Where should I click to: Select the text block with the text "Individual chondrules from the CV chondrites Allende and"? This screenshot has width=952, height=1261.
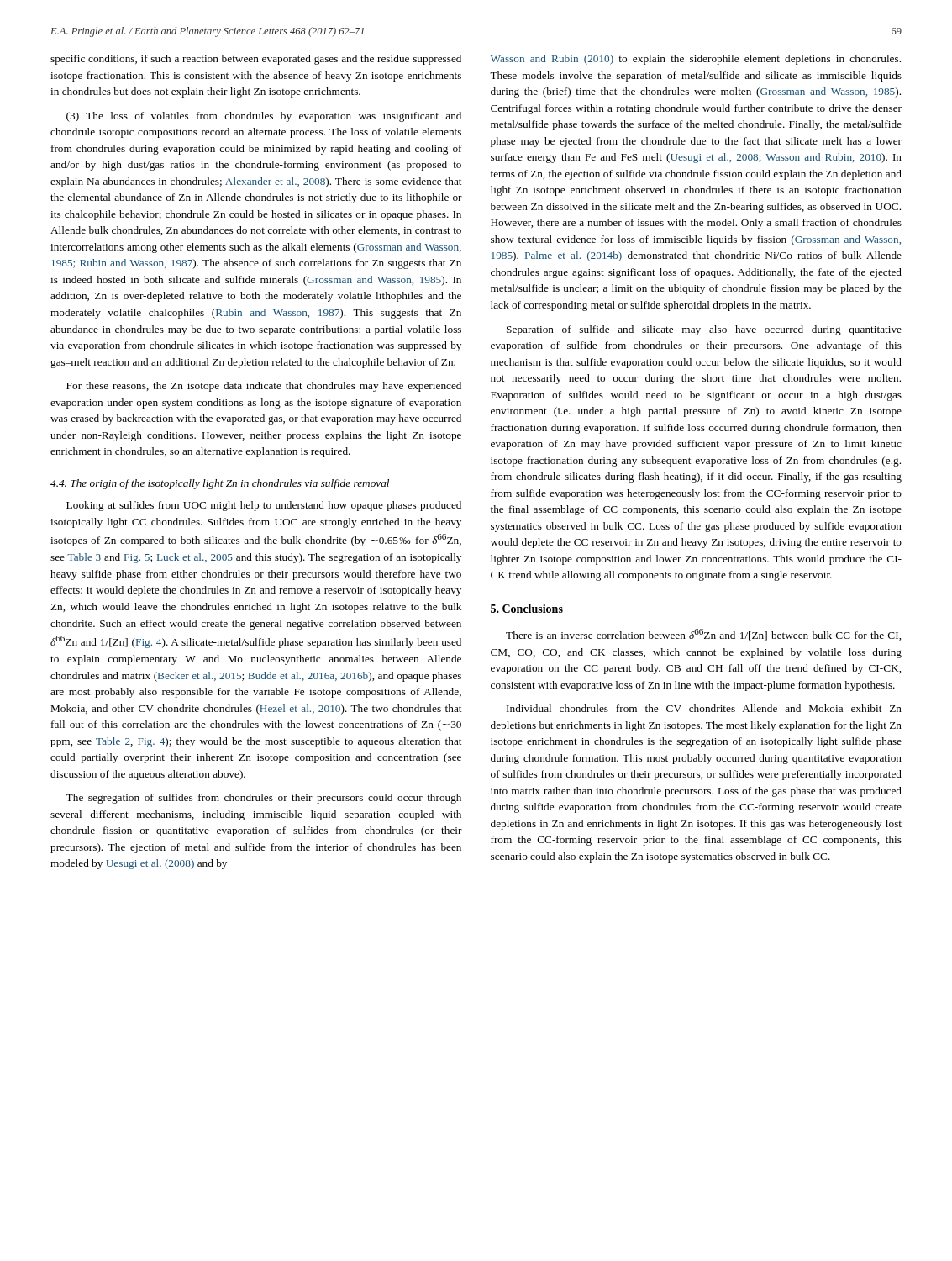pos(696,782)
